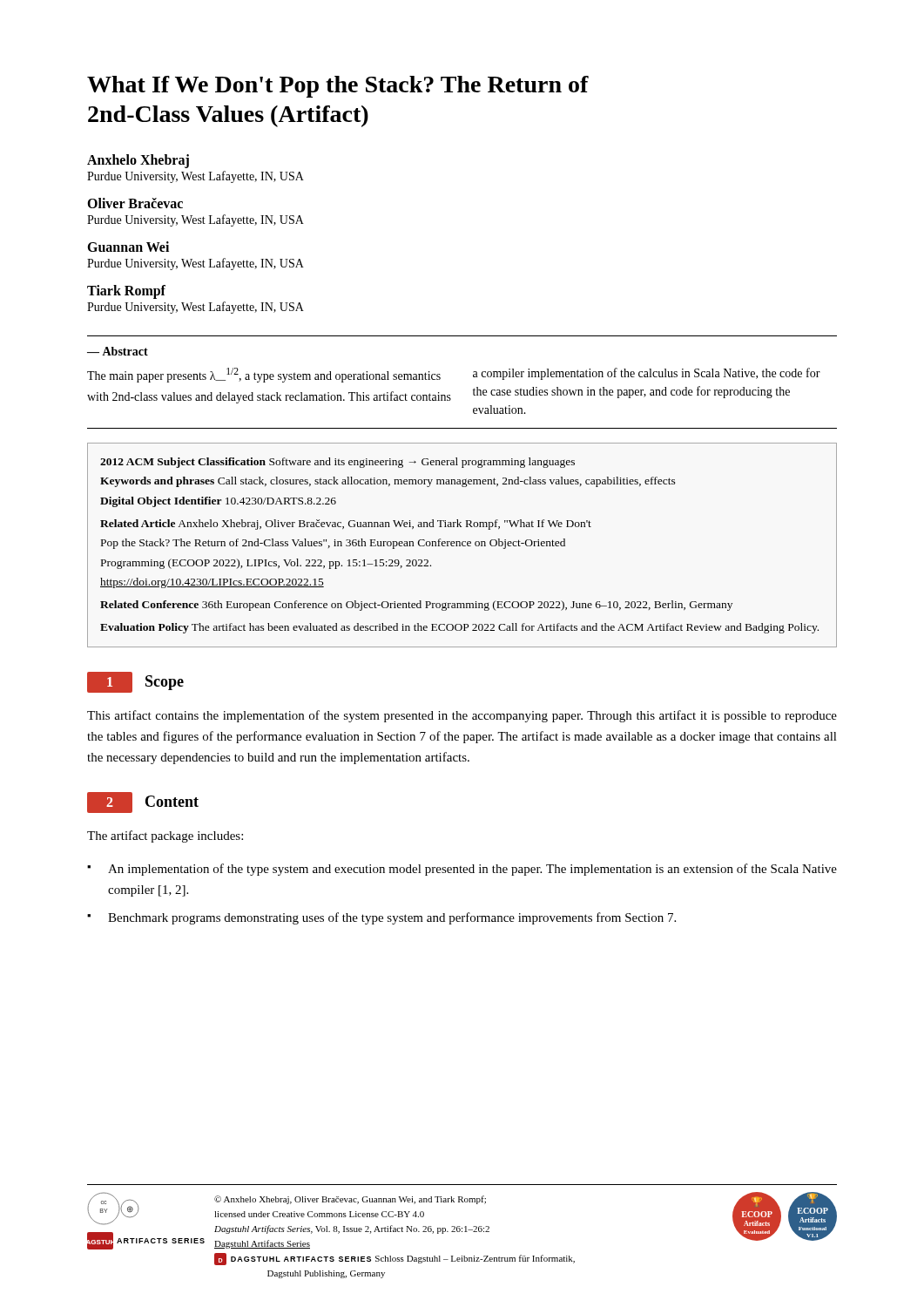924x1307 pixels.
Task: Click the passage that begins "Benchmark programs demonstrating uses of the type system"
Action: [462, 917]
